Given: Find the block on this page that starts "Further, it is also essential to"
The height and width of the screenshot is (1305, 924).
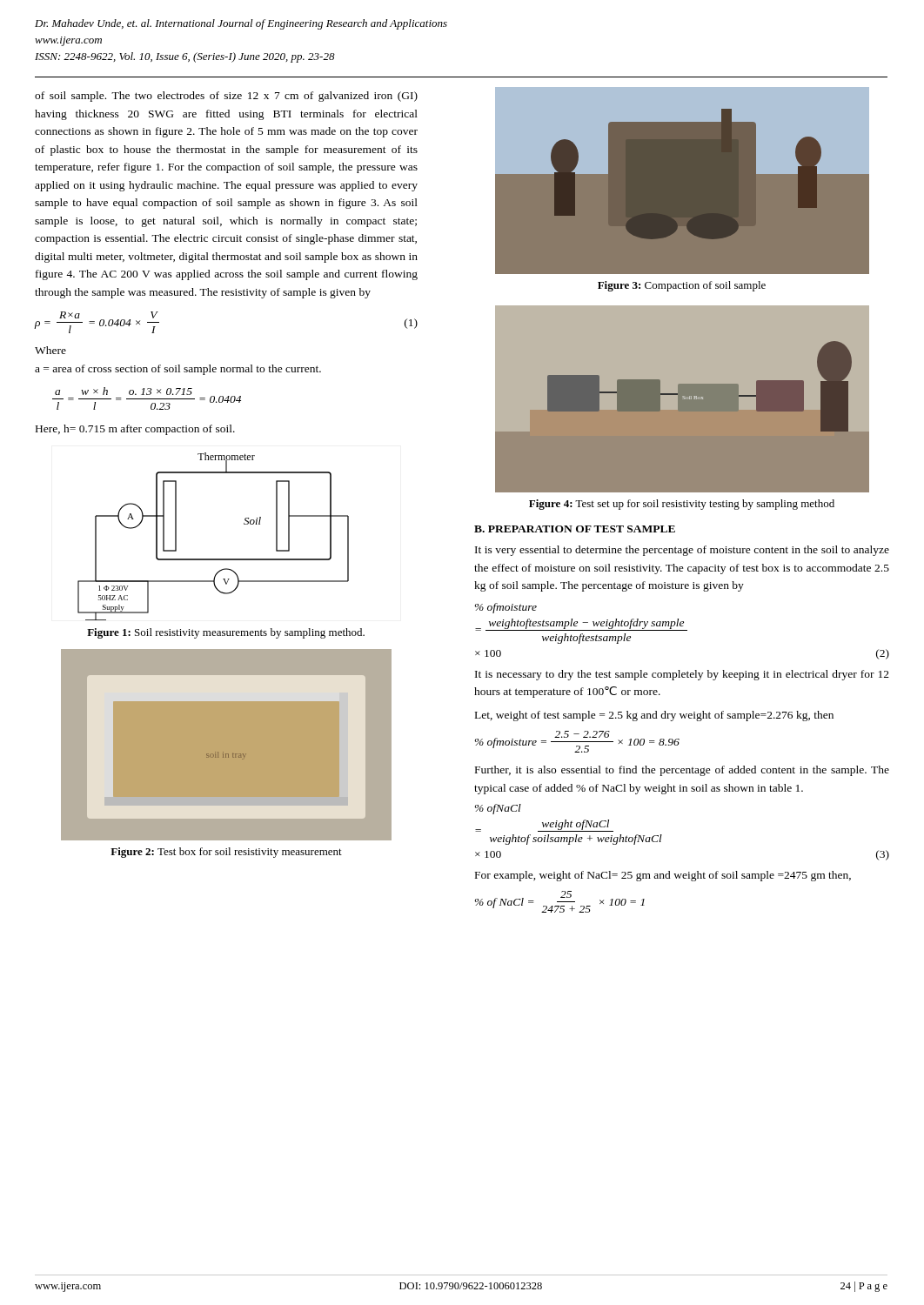Looking at the screenshot, I should tap(682, 779).
